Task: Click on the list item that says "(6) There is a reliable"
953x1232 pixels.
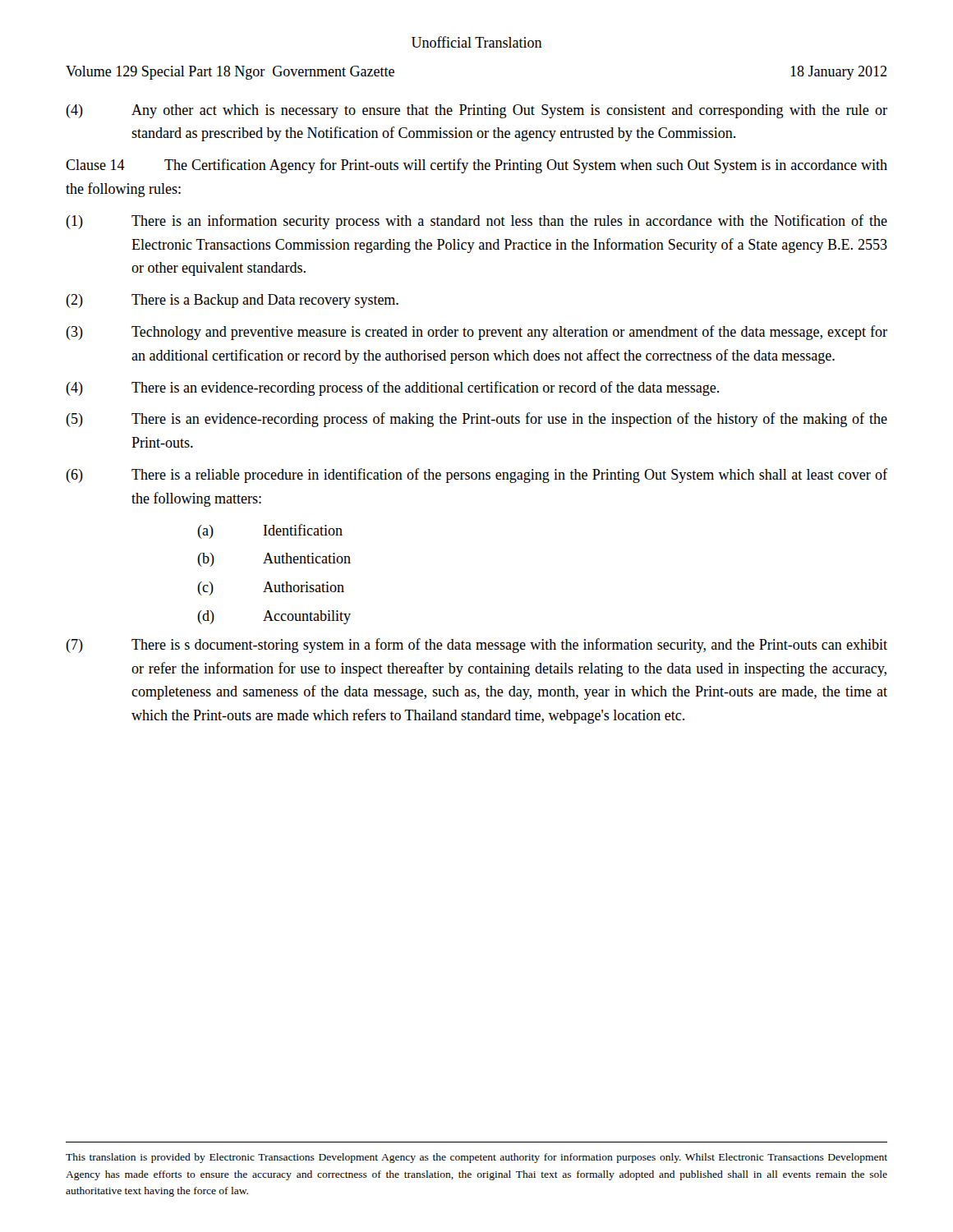Action: pyautogui.click(x=476, y=487)
